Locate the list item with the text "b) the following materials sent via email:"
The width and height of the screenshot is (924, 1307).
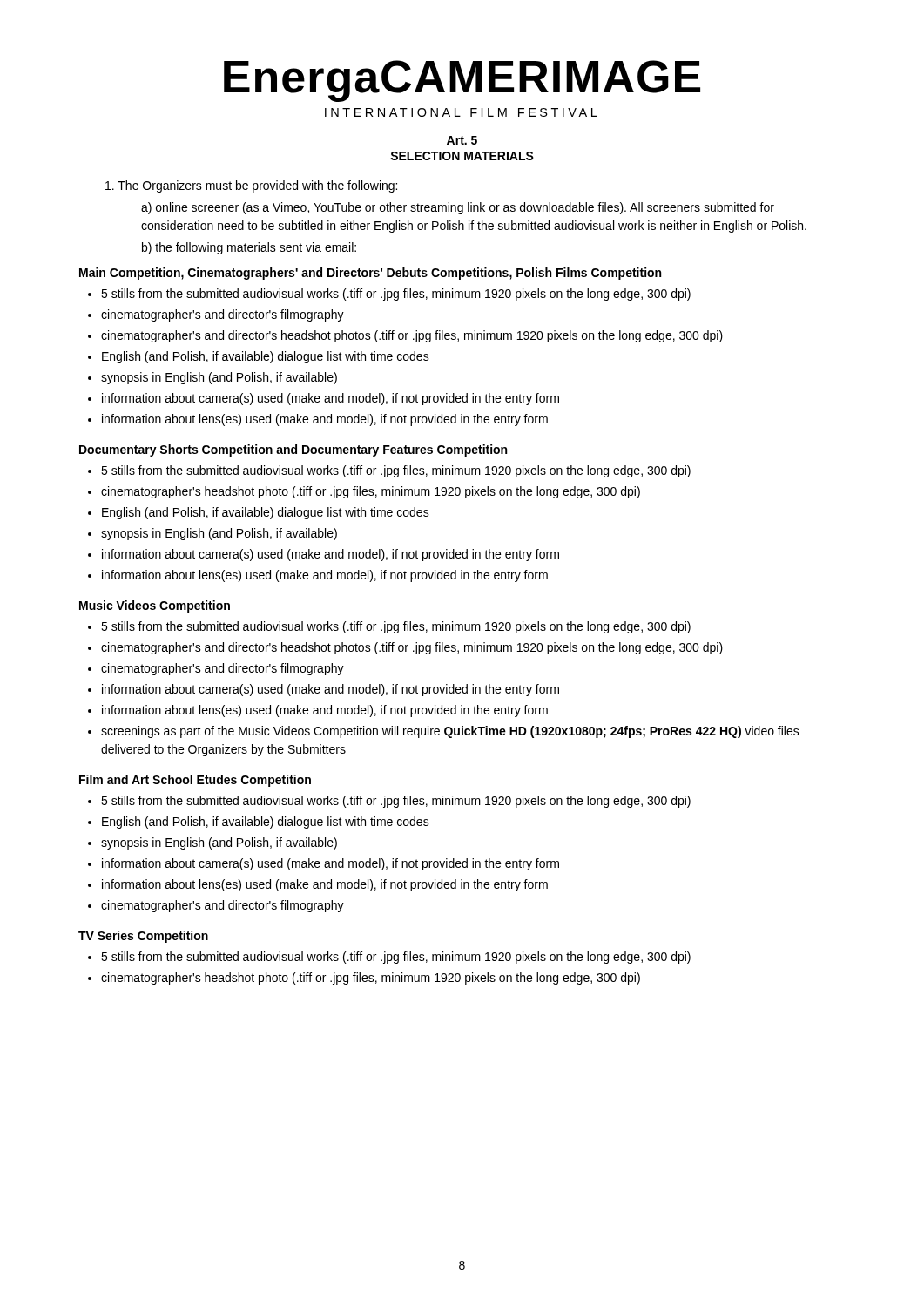tap(249, 248)
